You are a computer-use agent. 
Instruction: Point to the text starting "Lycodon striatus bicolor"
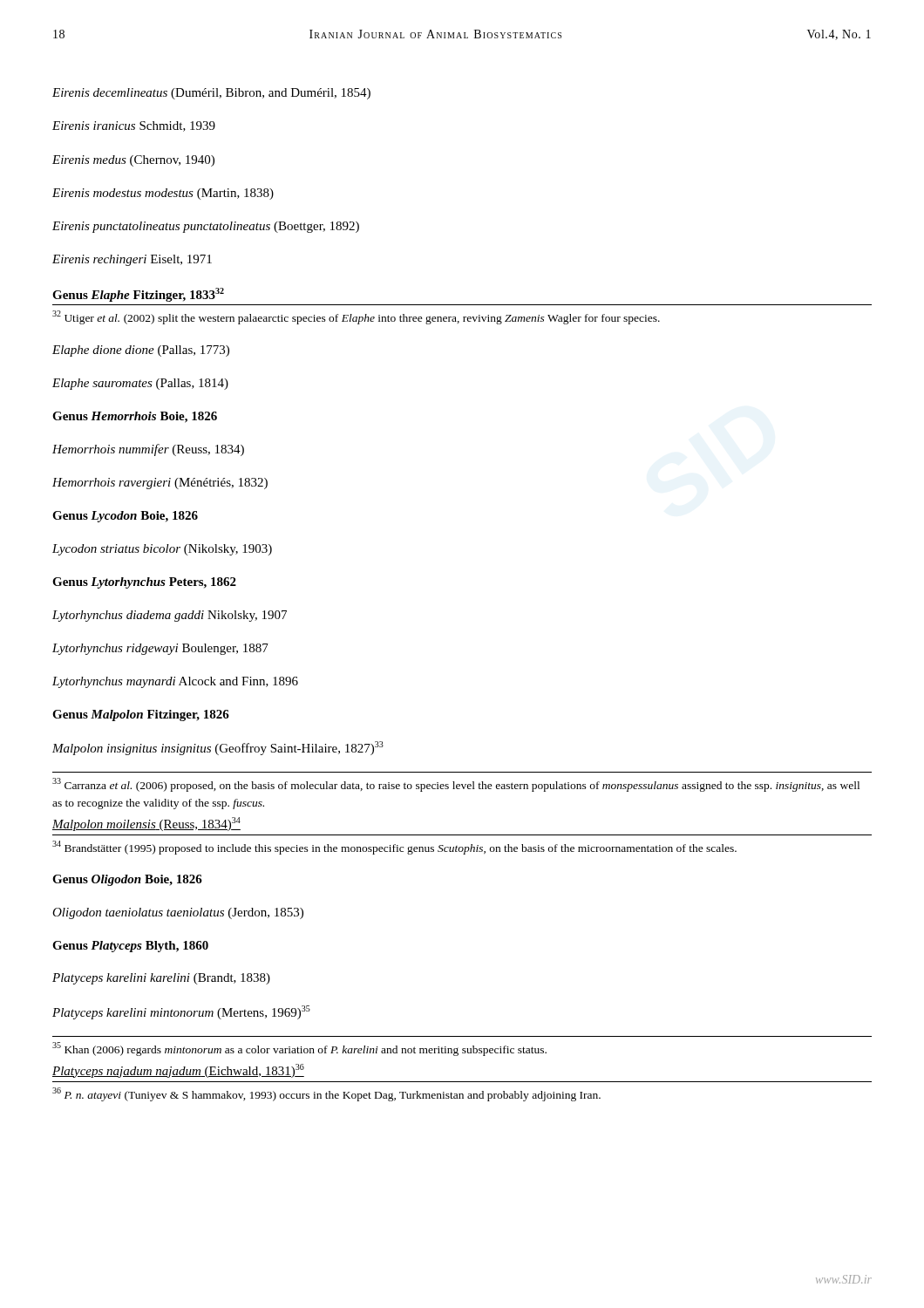[x=162, y=550]
